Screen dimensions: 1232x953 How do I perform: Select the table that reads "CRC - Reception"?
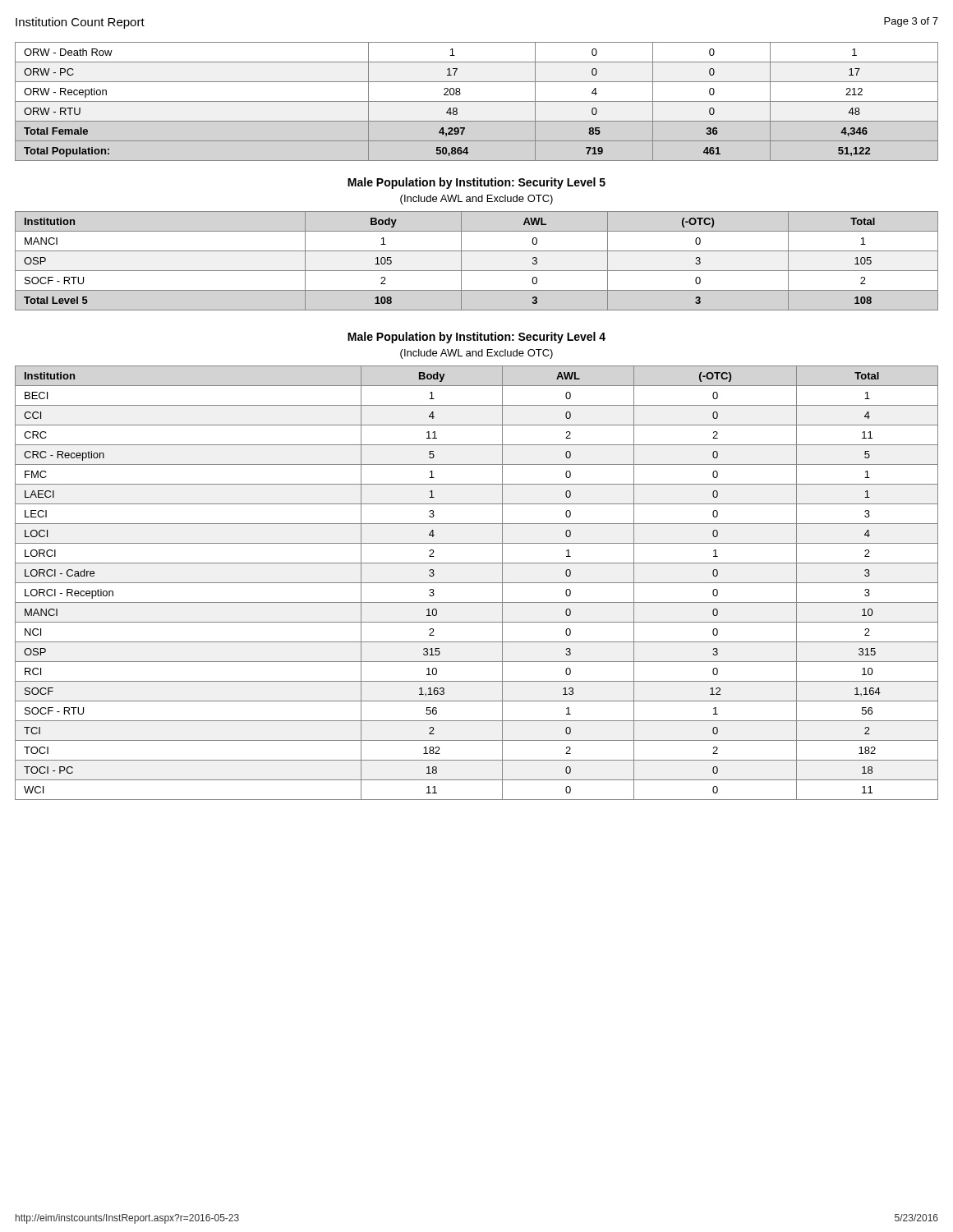476,583
